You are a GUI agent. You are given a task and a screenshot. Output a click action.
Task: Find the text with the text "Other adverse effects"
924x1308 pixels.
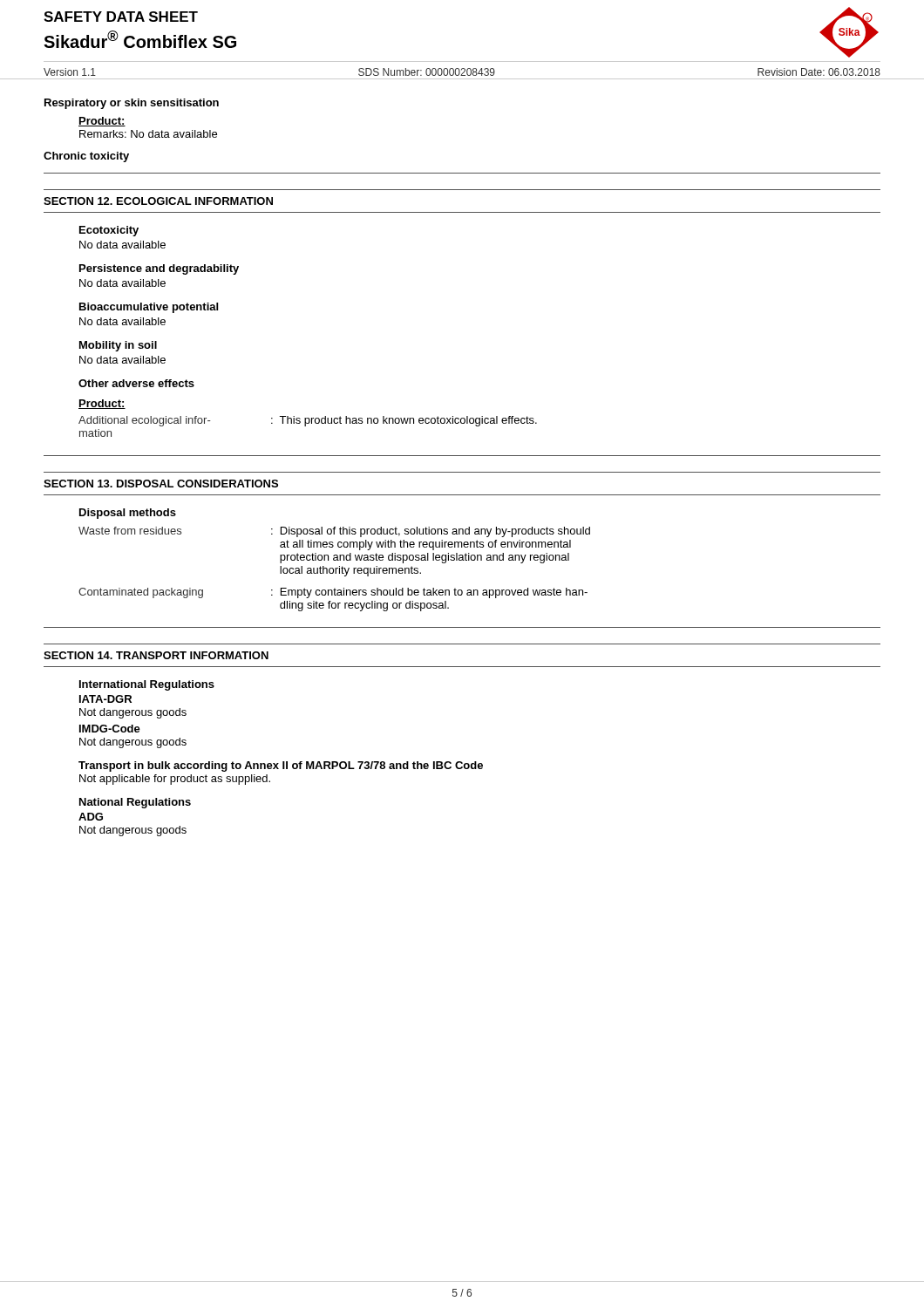point(136,383)
